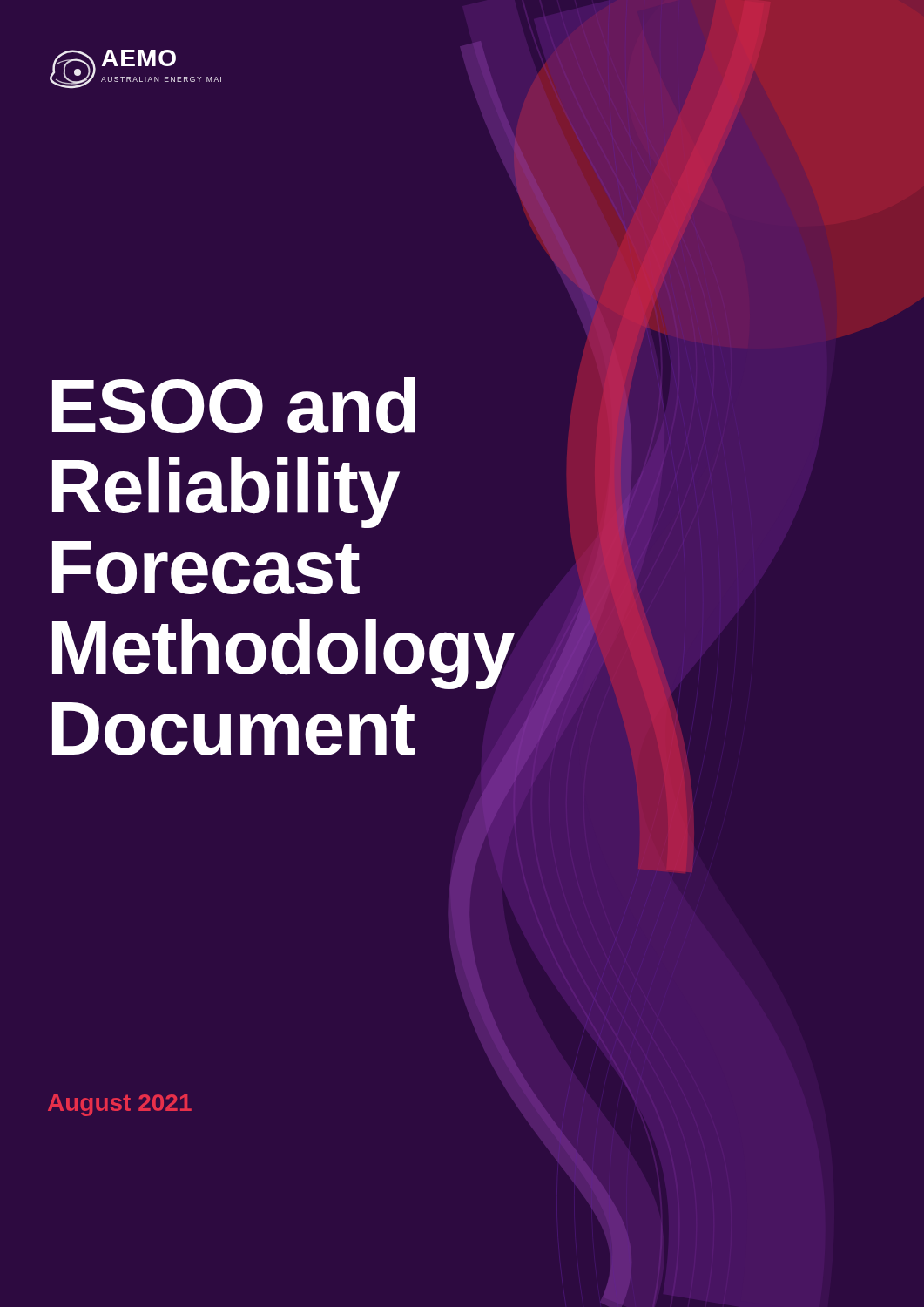
Task: Point to the title beginning "ESOO and Reliability"
Action: coord(281,567)
